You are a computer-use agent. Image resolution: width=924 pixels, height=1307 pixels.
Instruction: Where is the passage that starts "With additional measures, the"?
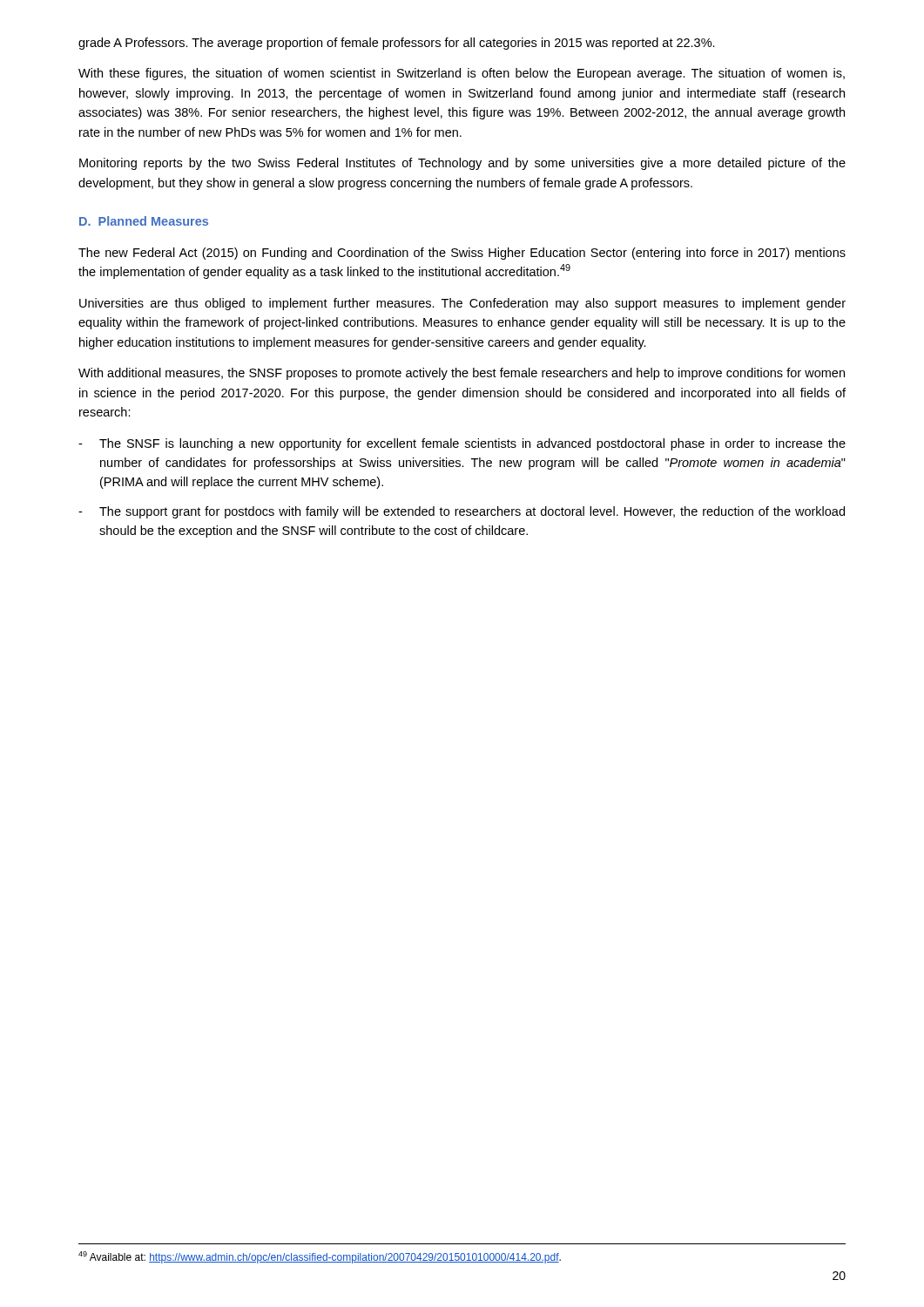click(462, 393)
